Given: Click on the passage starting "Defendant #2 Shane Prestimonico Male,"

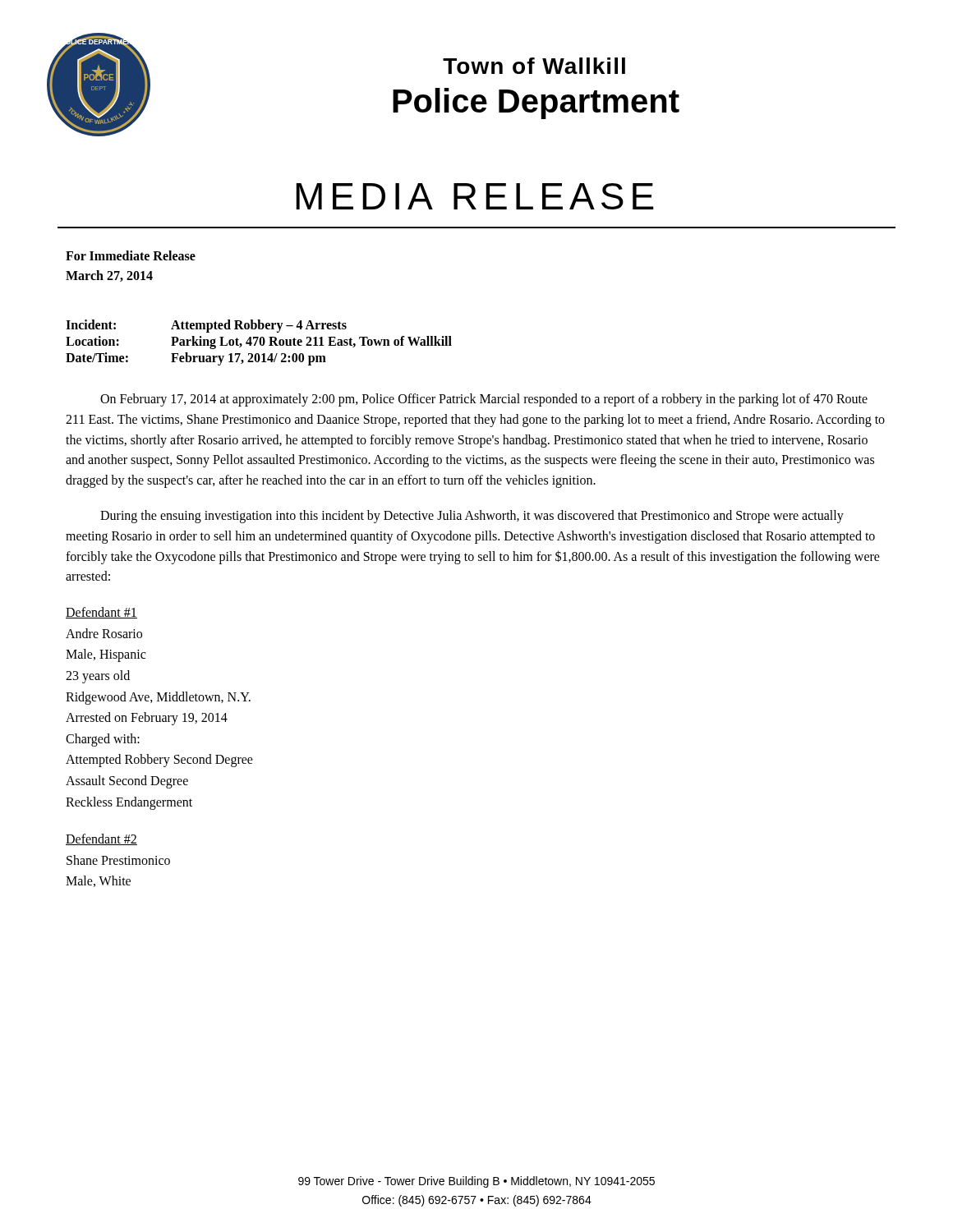Looking at the screenshot, I should 101,839.
